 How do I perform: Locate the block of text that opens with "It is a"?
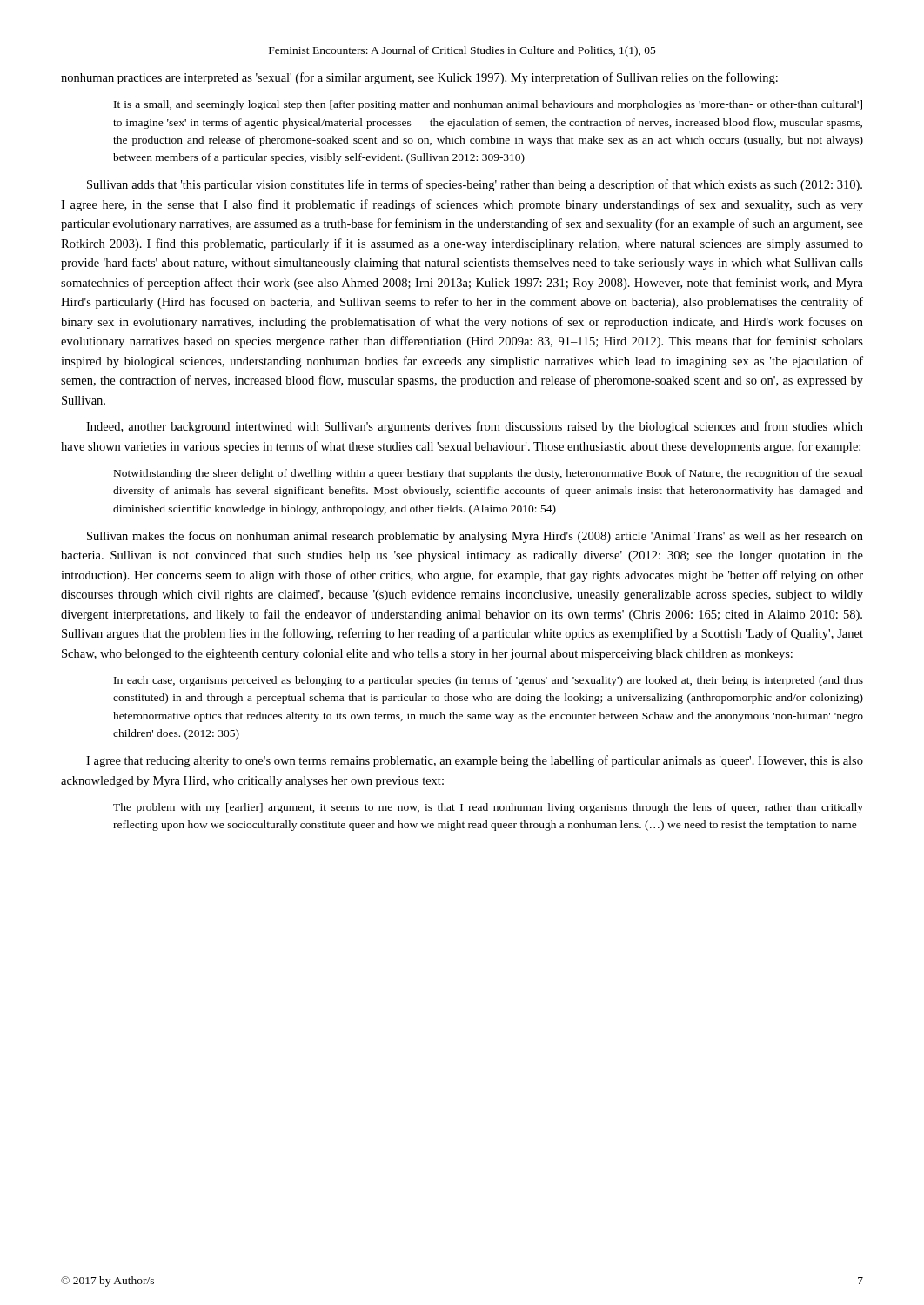(x=488, y=131)
